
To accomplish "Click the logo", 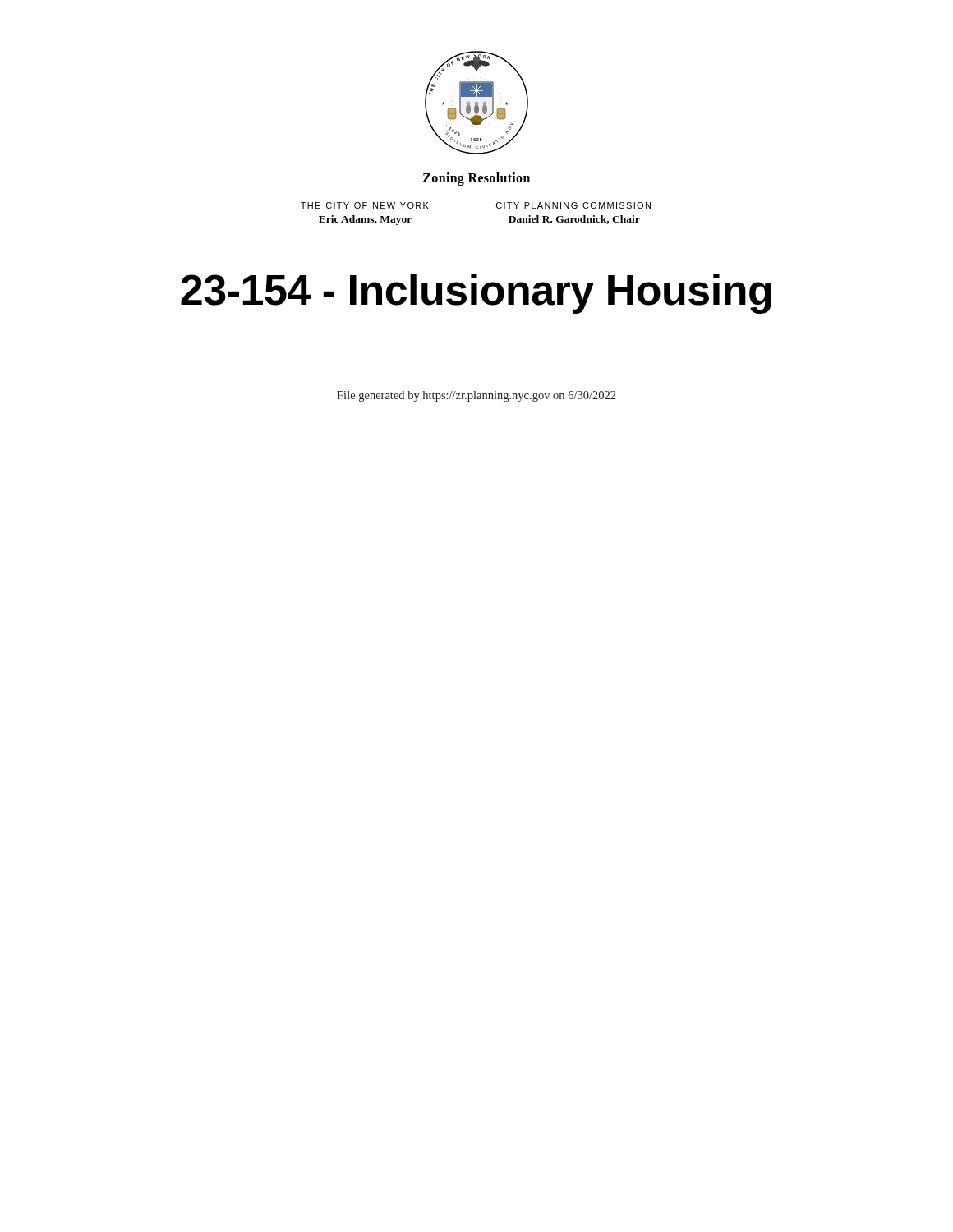I will (476, 103).
